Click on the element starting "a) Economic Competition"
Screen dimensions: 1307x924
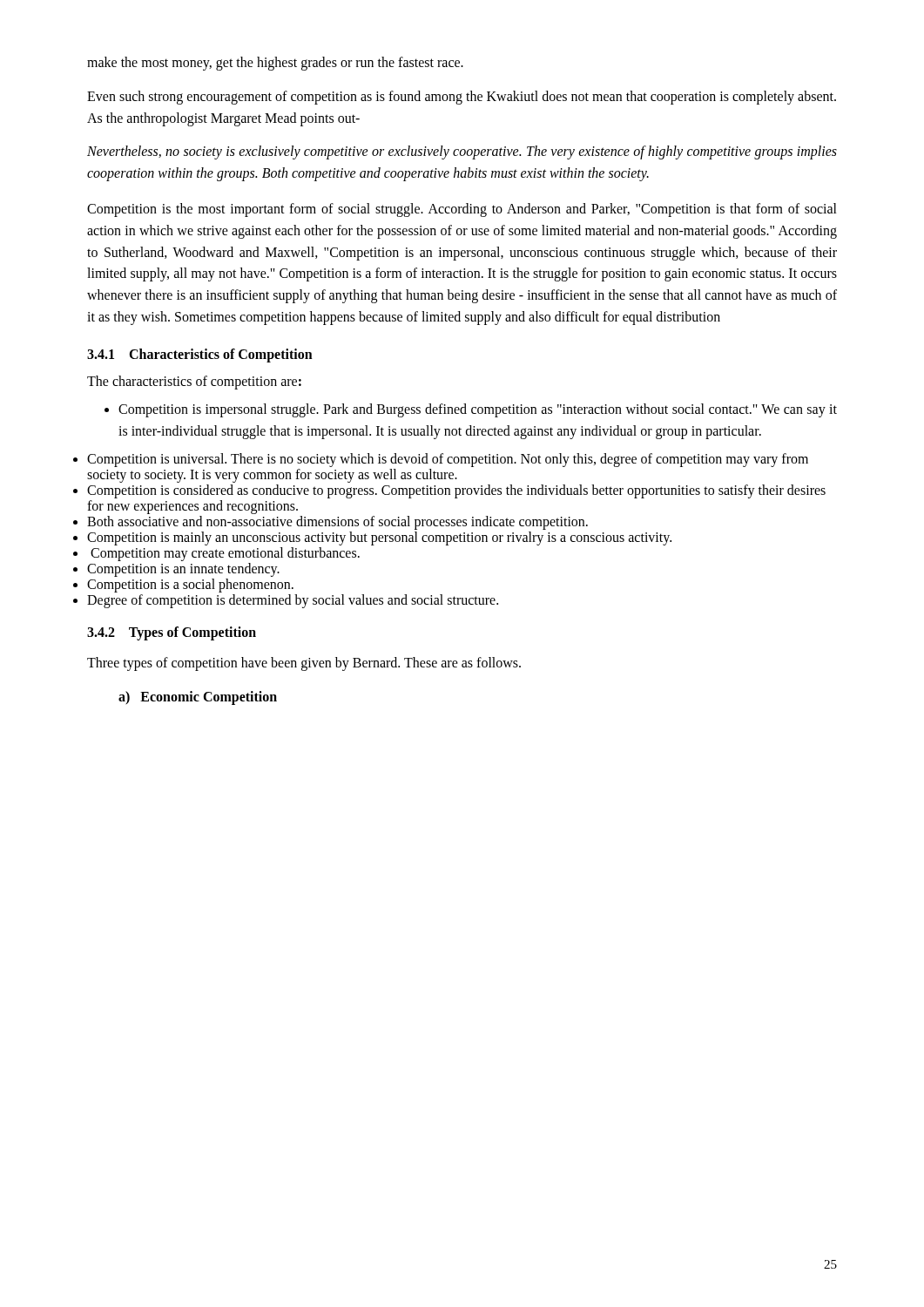pos(198,698)
